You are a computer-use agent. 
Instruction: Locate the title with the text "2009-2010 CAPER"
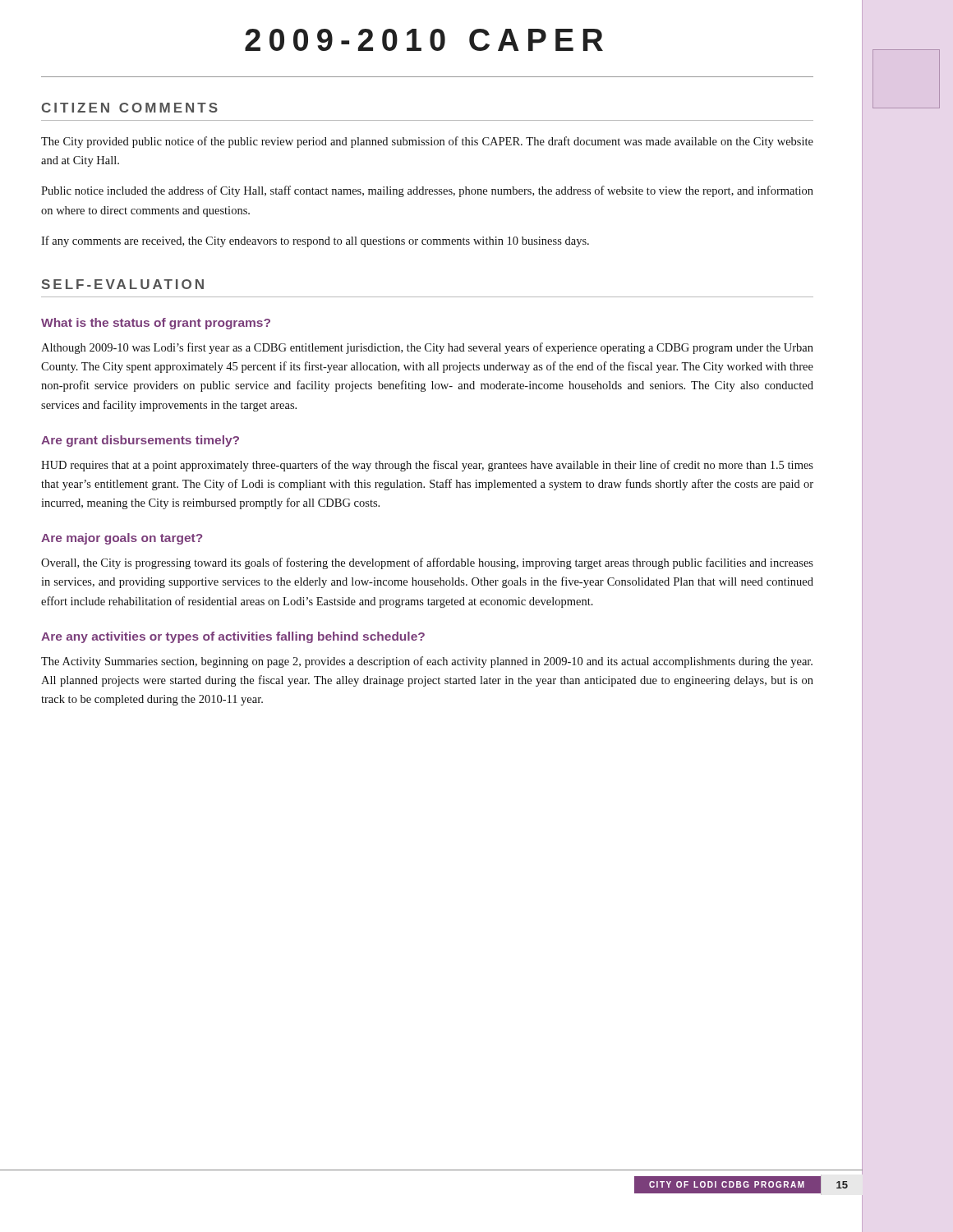coord(427,41)
